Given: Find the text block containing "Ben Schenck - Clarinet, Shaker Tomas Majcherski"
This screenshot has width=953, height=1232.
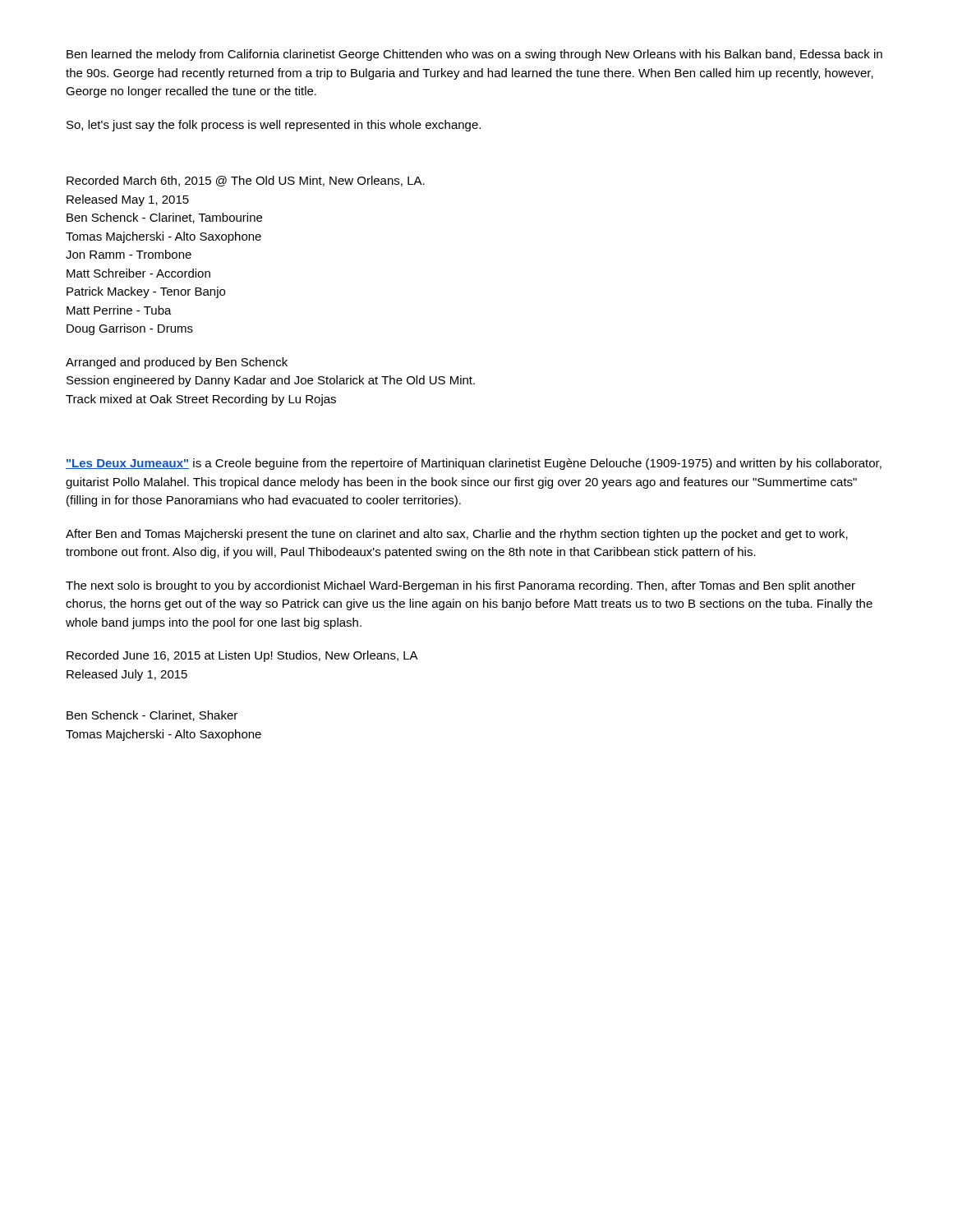Looking at the screenshot, I should tap(164, 724).
